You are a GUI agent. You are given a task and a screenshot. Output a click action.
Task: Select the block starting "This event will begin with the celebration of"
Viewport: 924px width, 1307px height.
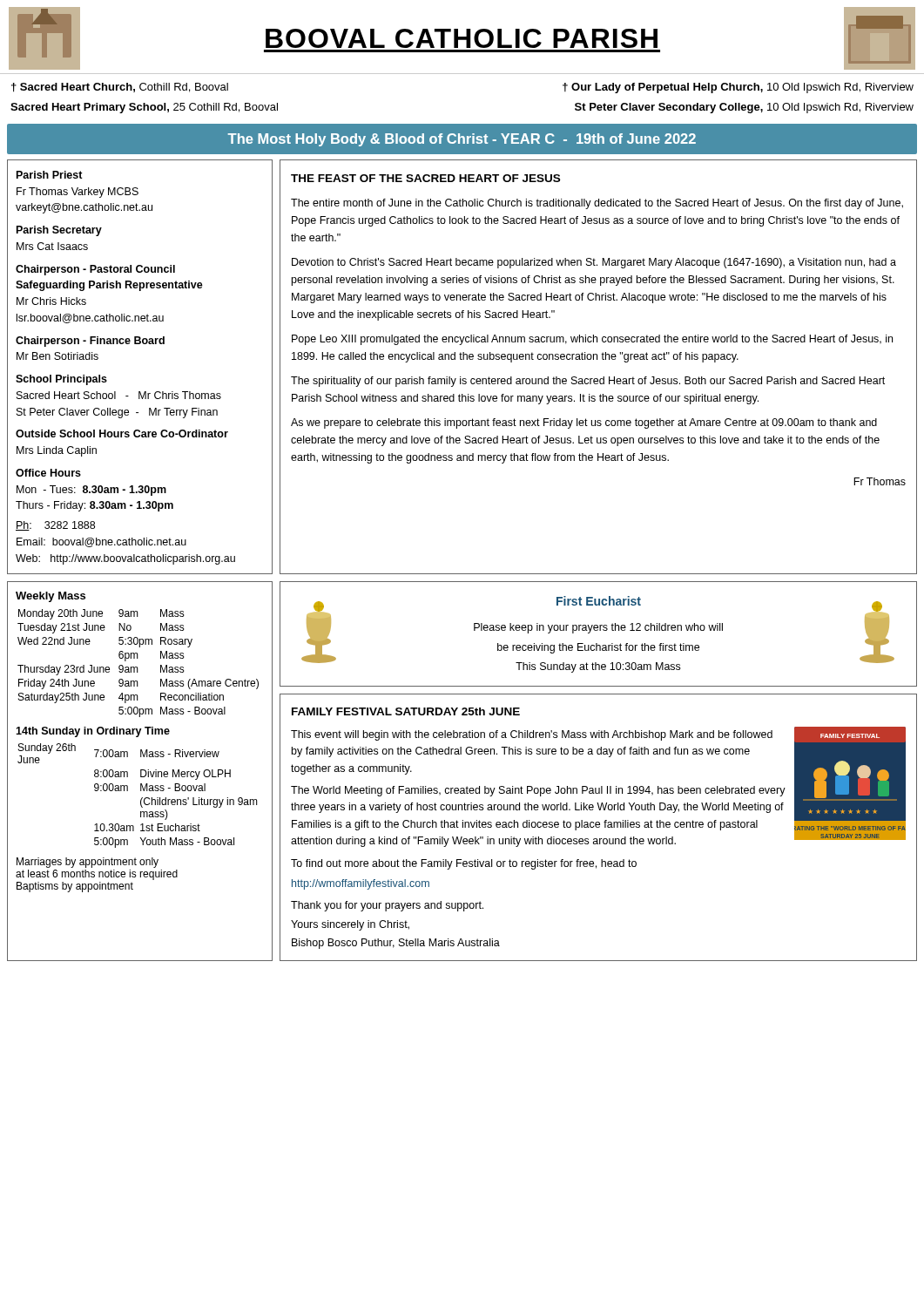click(539, 839)
